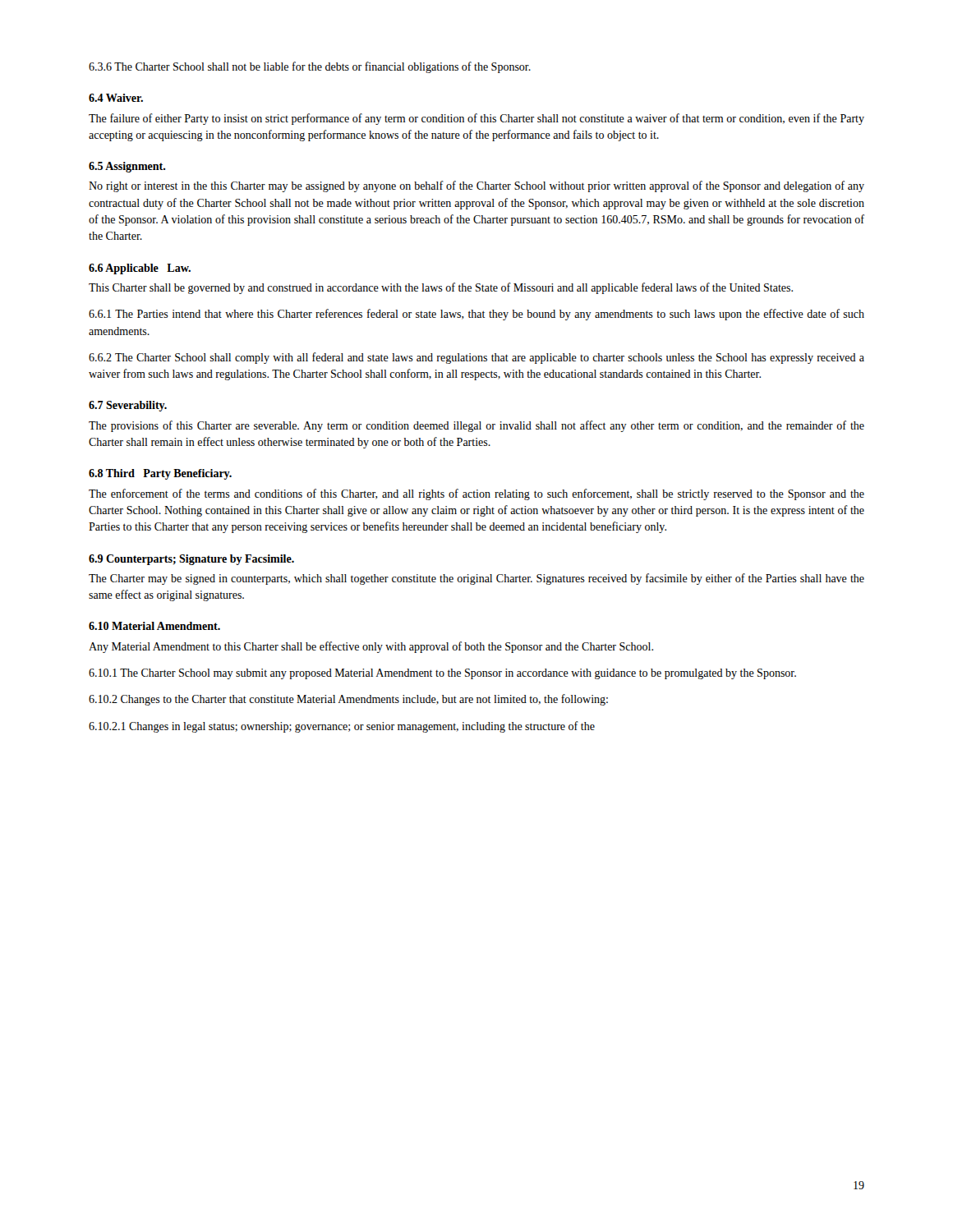Click on the text block starting "10.2 Changes to the"
The width and height of the screenshot is (953, 1232).
tap(476, 700)
